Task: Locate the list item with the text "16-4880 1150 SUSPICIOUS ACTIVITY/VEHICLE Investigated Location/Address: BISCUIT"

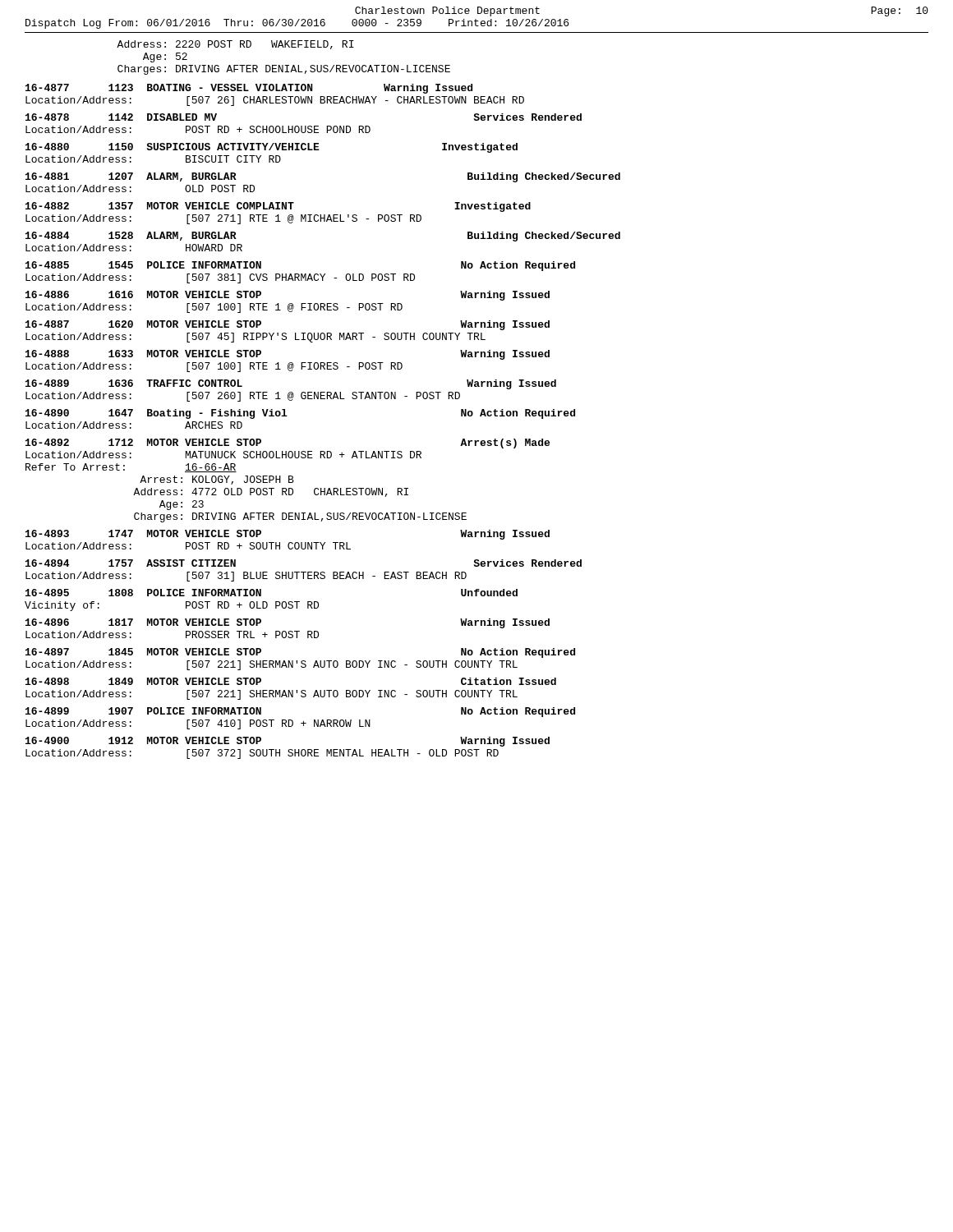Action: (476, 154)
